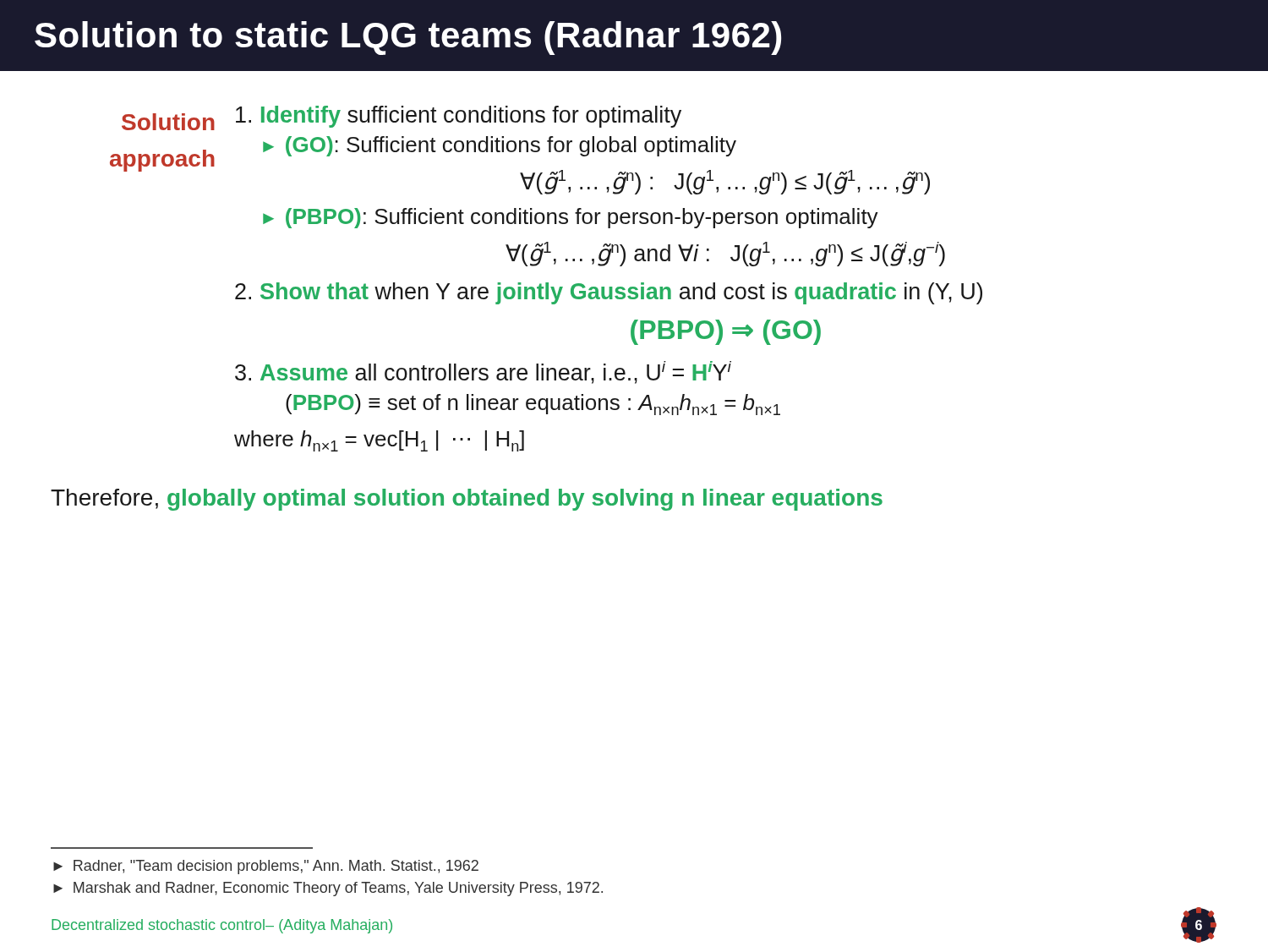Click on the footnote containing "► Radner, "Team decision problems," Ann. Math."
The width and height of the screenshot is (1268, 952).
point(265,866)
